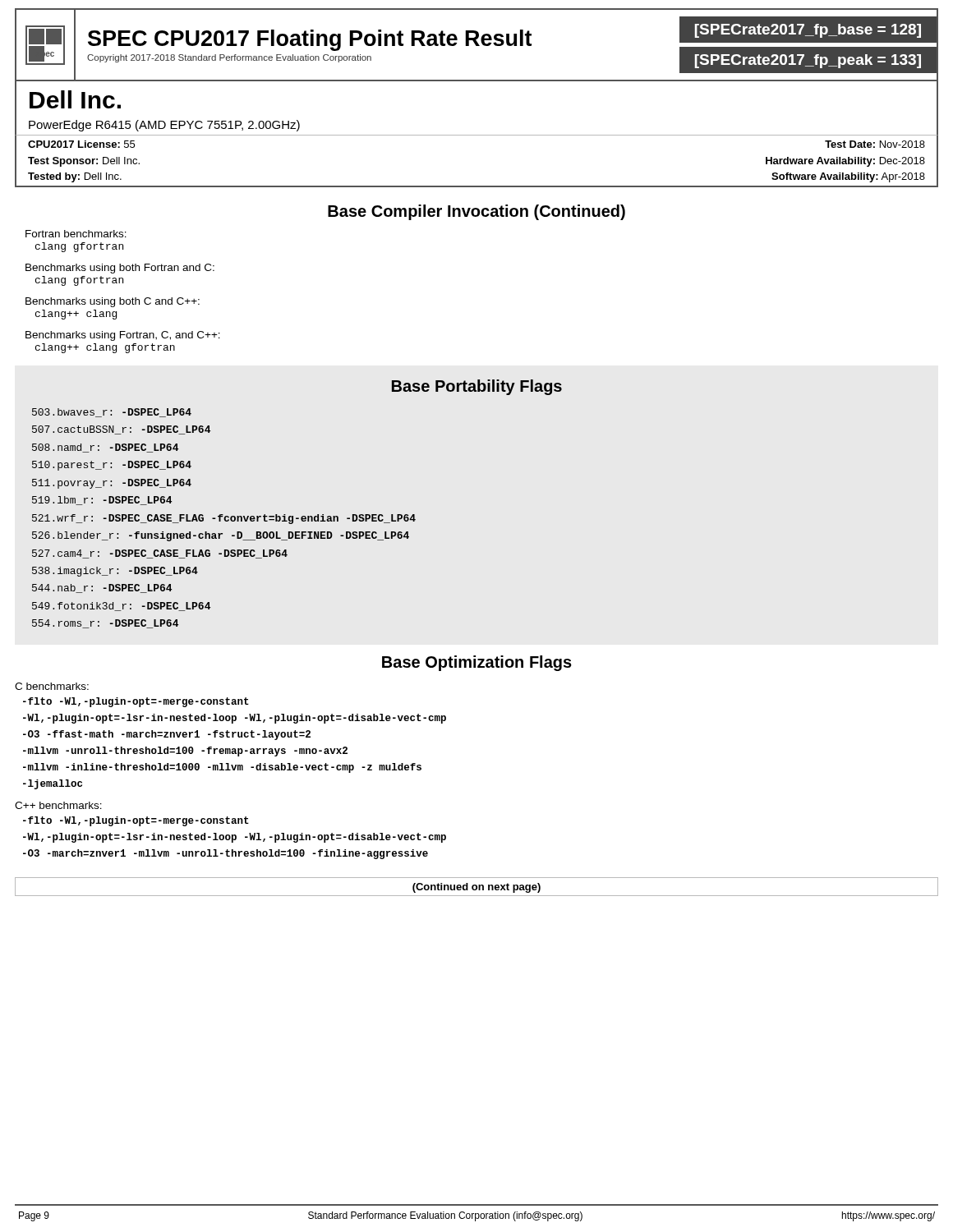Click on the list item that reads "527.cam4_r: -DSPEC_CASE_FLAG -DSPEC_LP64"
Image resolution: width=953 pixels, height=1232 pixels.
point(159,554)
